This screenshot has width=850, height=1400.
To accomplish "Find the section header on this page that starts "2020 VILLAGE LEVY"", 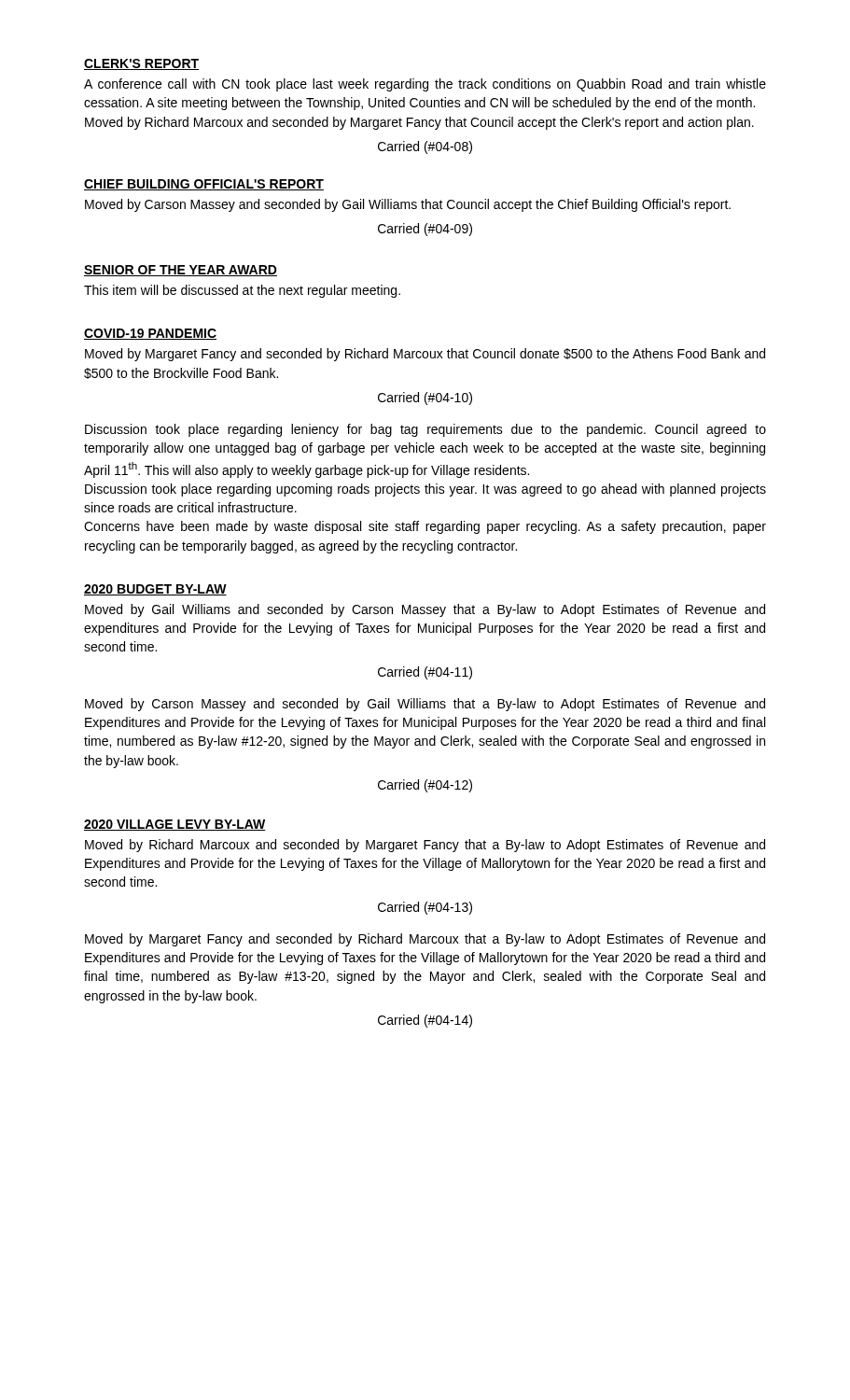I will click(175, 824).
